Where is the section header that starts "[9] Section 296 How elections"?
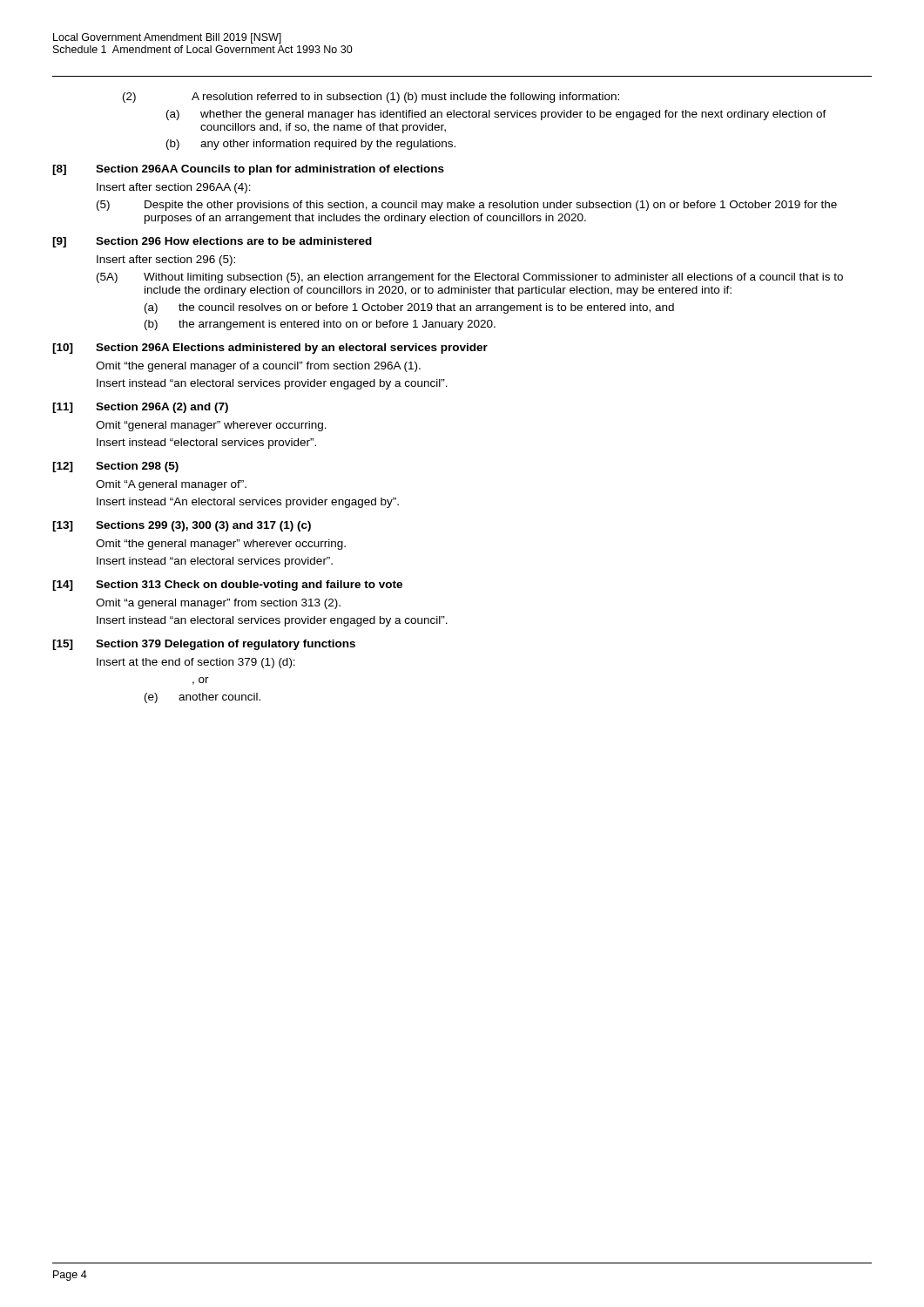 click(212, 242)
